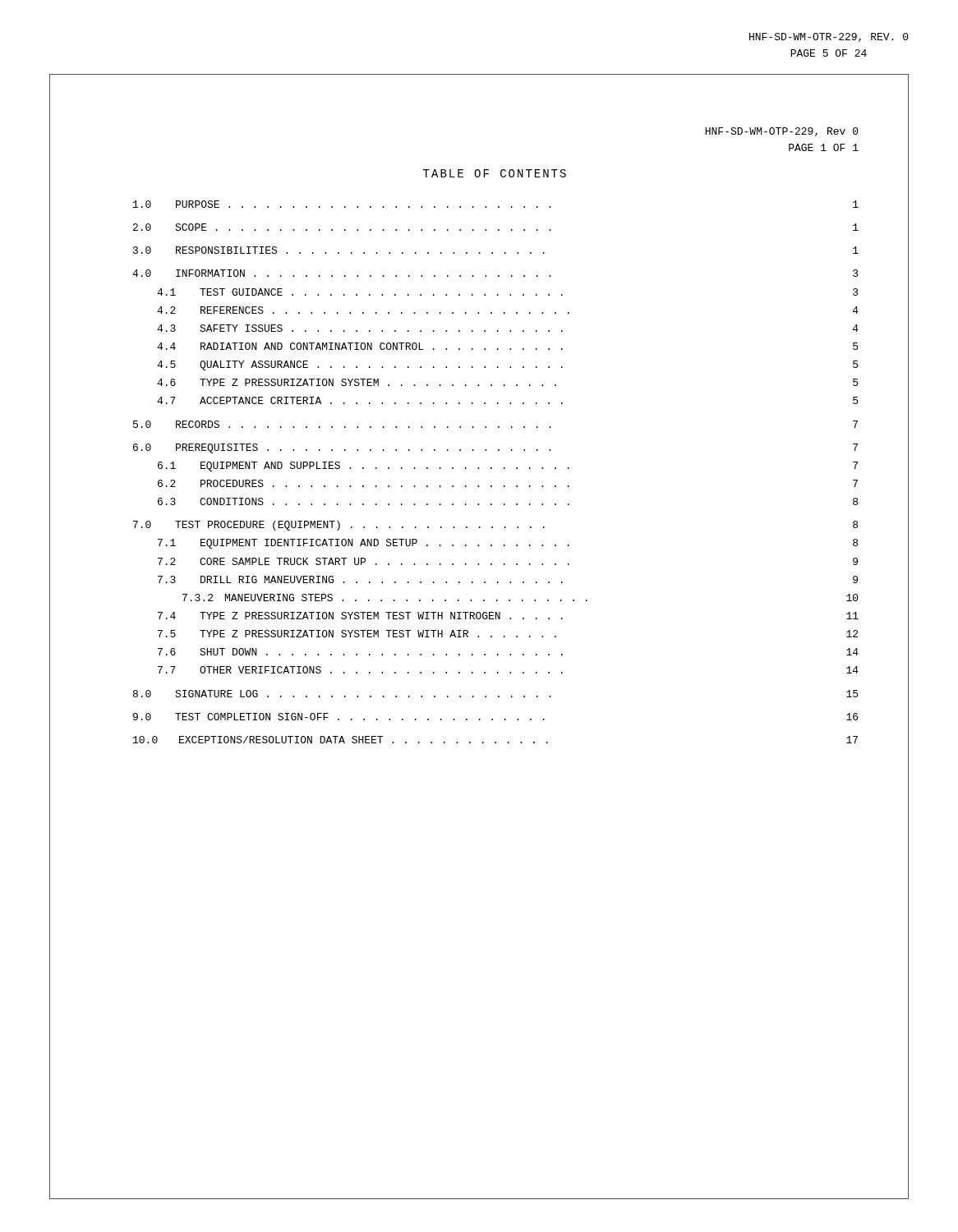Screen dimensions: 1232x958
Task: Locate the list item with the text "0 PURPOSE . . . ."
Action: 495,205
